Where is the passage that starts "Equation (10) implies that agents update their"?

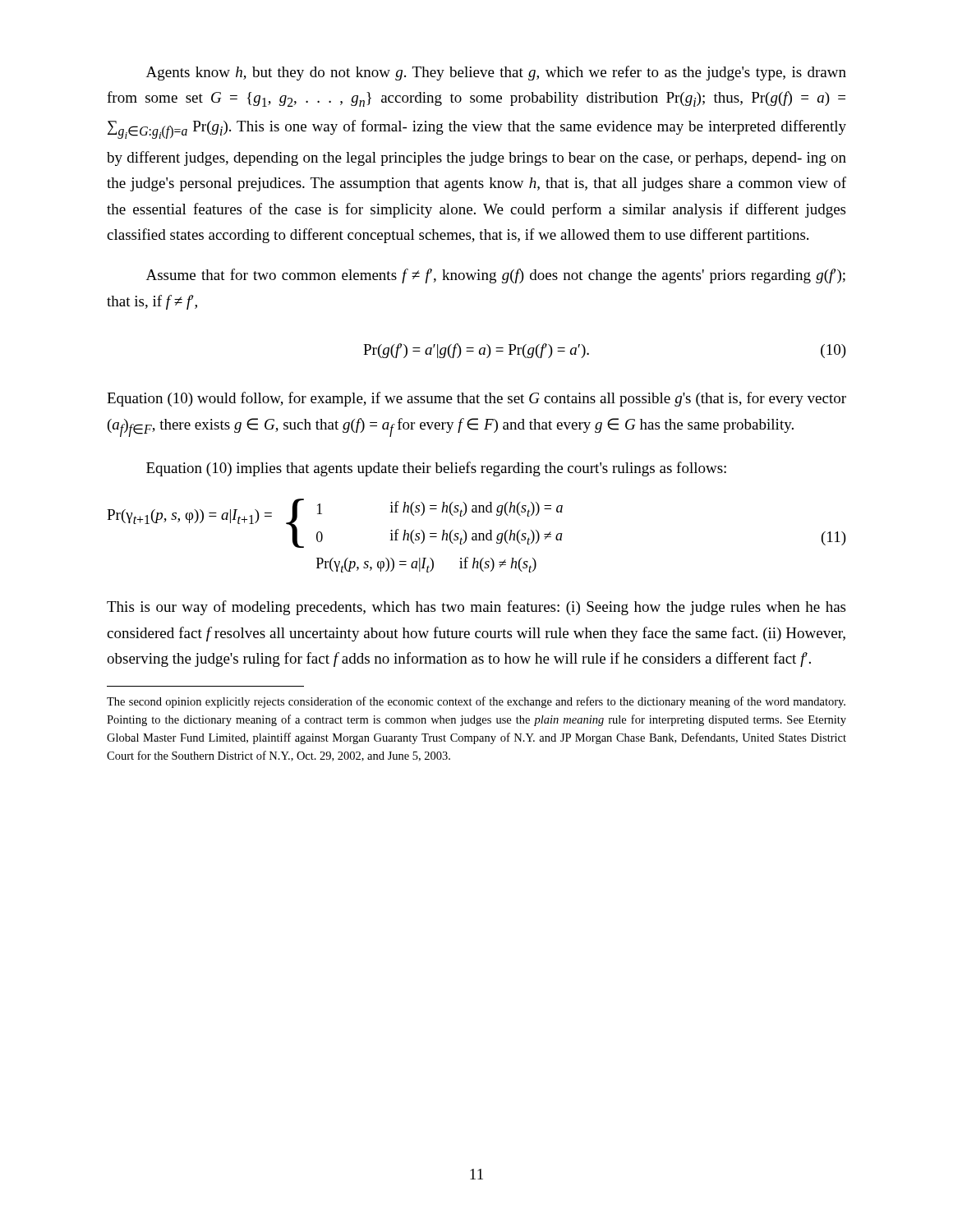(x=437, y=467)
